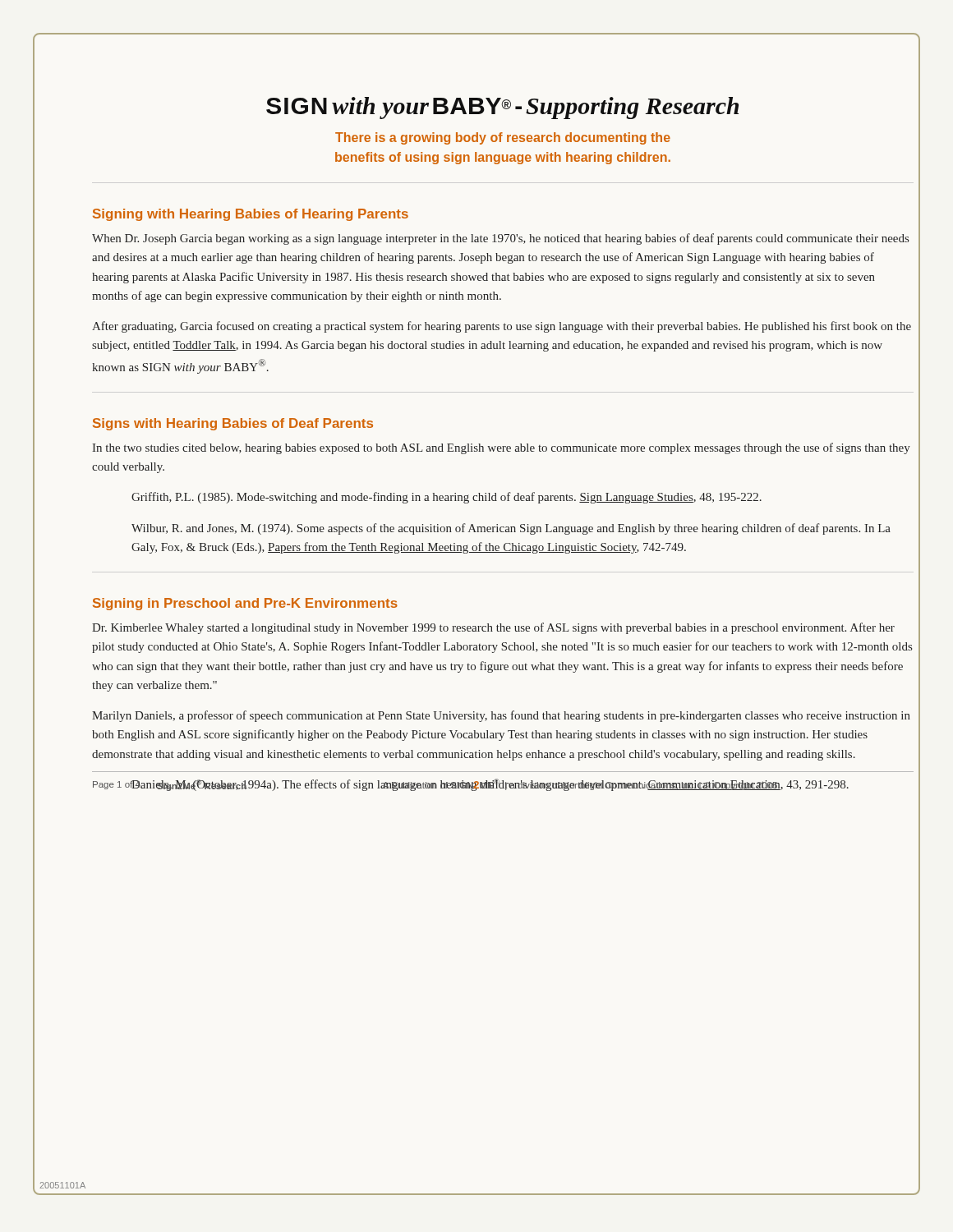Select the block starting "After graduating, Garcia focused on"
953x1232 pixels.
tap(502, 346)
